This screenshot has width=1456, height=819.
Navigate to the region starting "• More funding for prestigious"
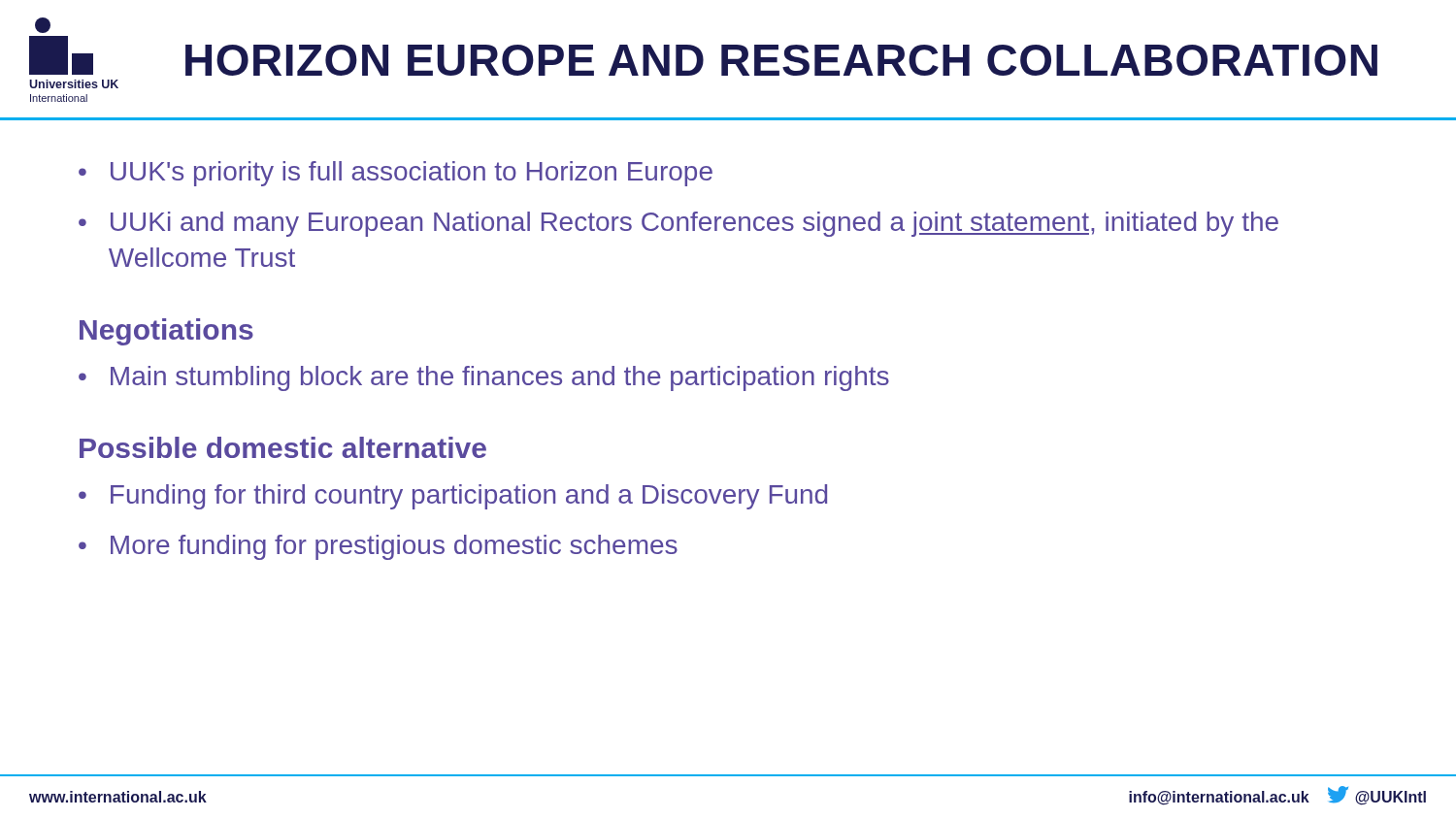click(x=378, y=545)
